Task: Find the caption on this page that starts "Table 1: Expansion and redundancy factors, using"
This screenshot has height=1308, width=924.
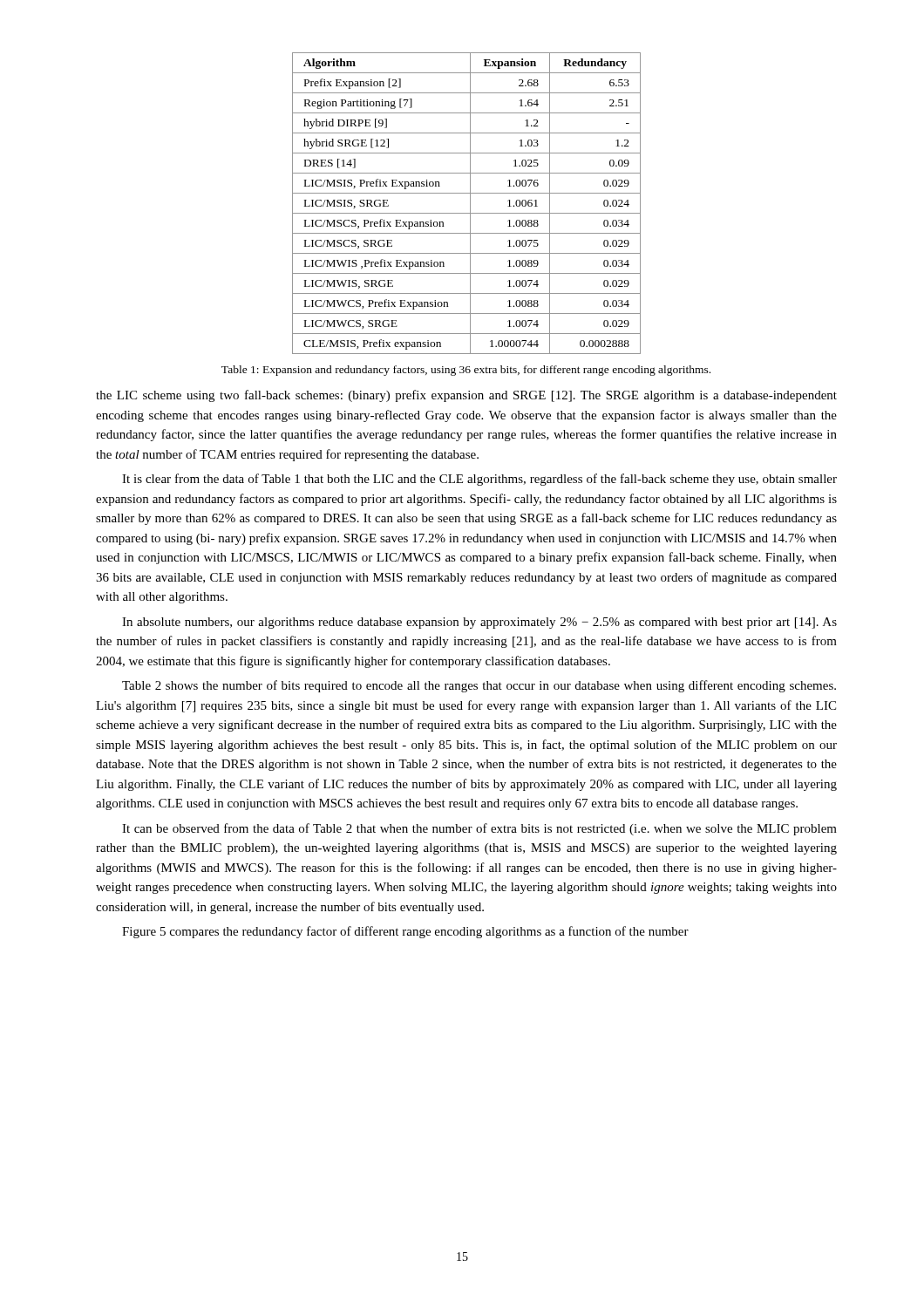Action: pyautogui.click(x=466, y=369)
